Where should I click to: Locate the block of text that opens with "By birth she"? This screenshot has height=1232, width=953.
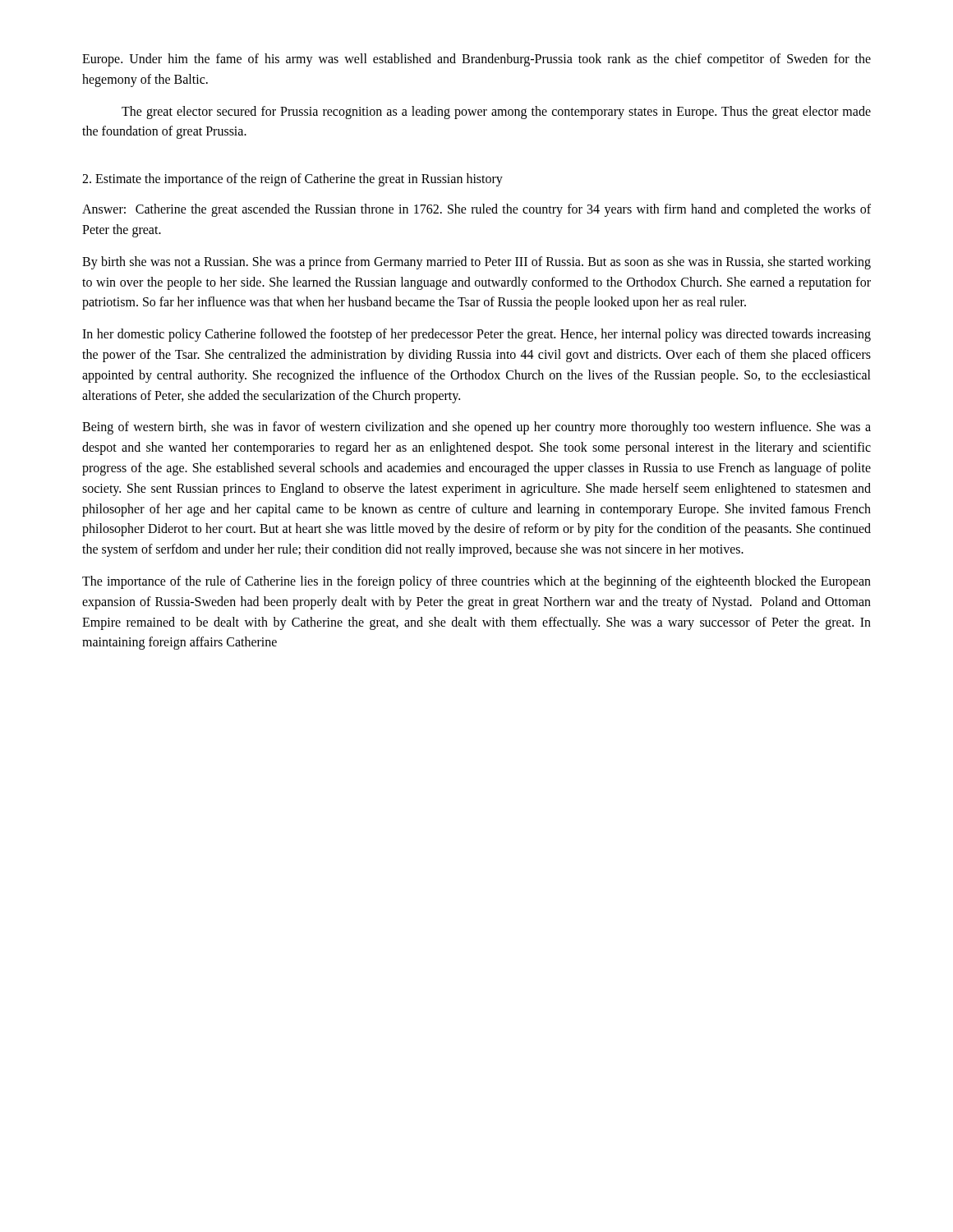coord(476,282)
